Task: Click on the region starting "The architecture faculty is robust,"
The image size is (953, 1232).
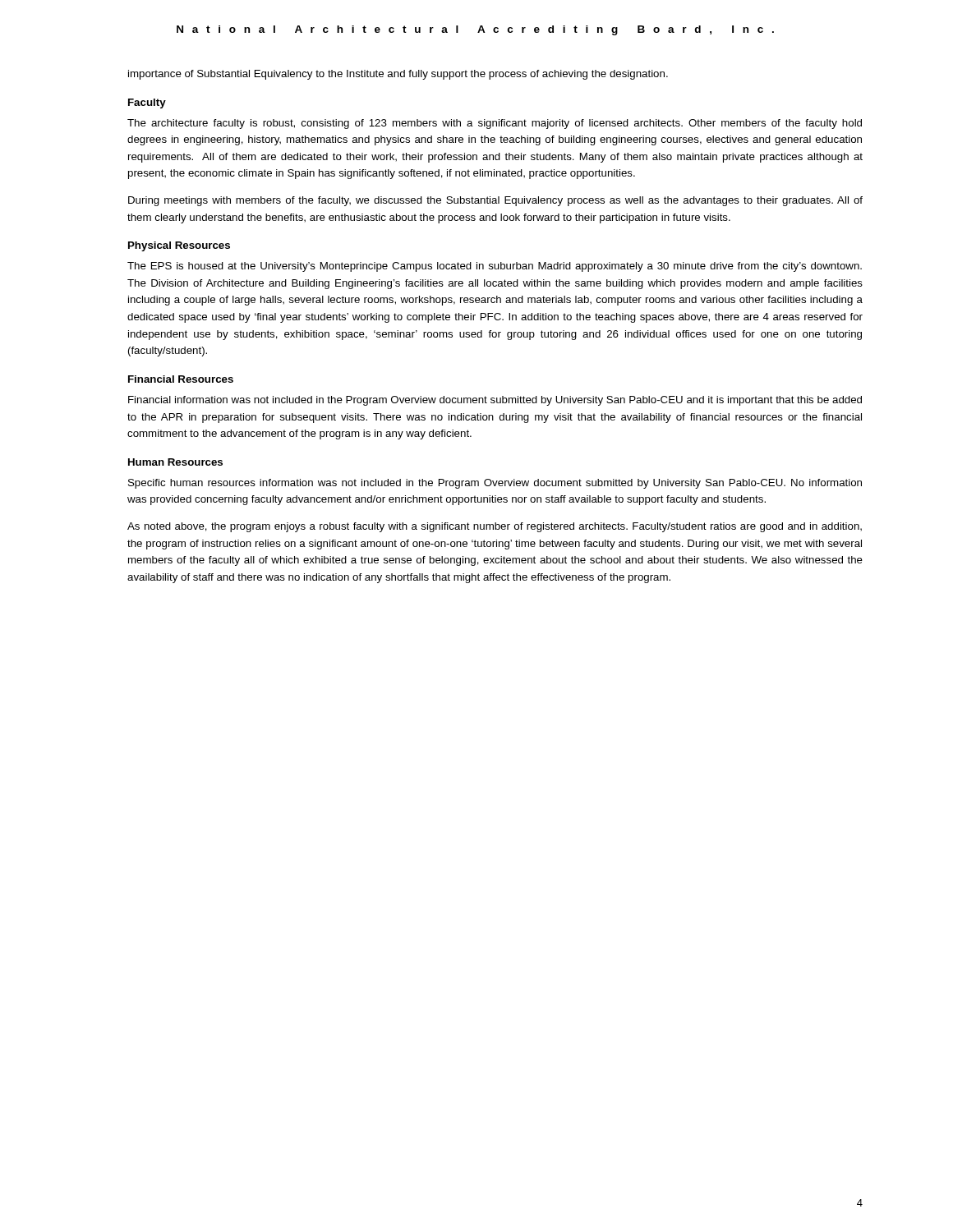Action: click(495, 148)
